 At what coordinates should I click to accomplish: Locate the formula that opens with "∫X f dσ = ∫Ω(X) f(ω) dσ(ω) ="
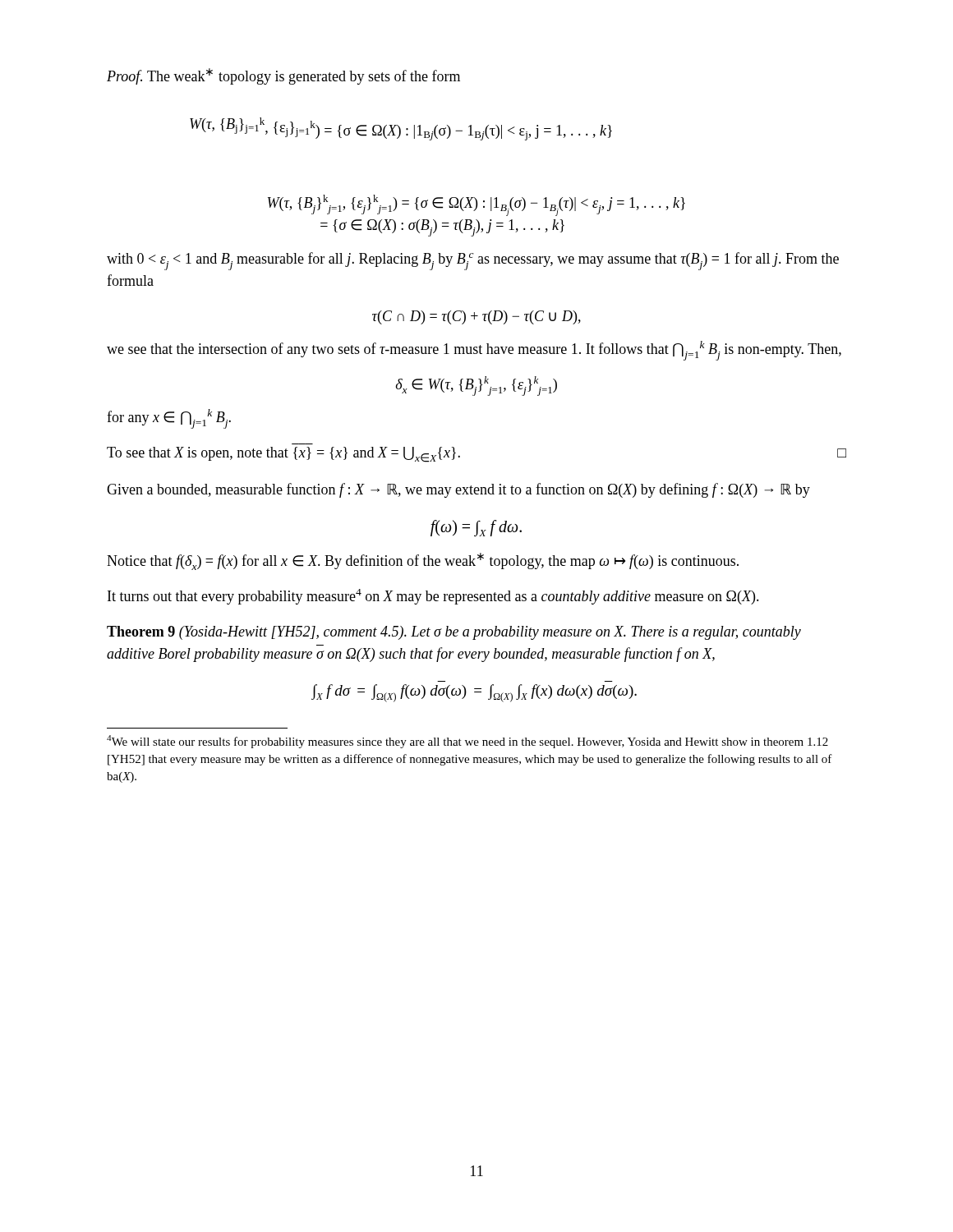click(476, 694)
